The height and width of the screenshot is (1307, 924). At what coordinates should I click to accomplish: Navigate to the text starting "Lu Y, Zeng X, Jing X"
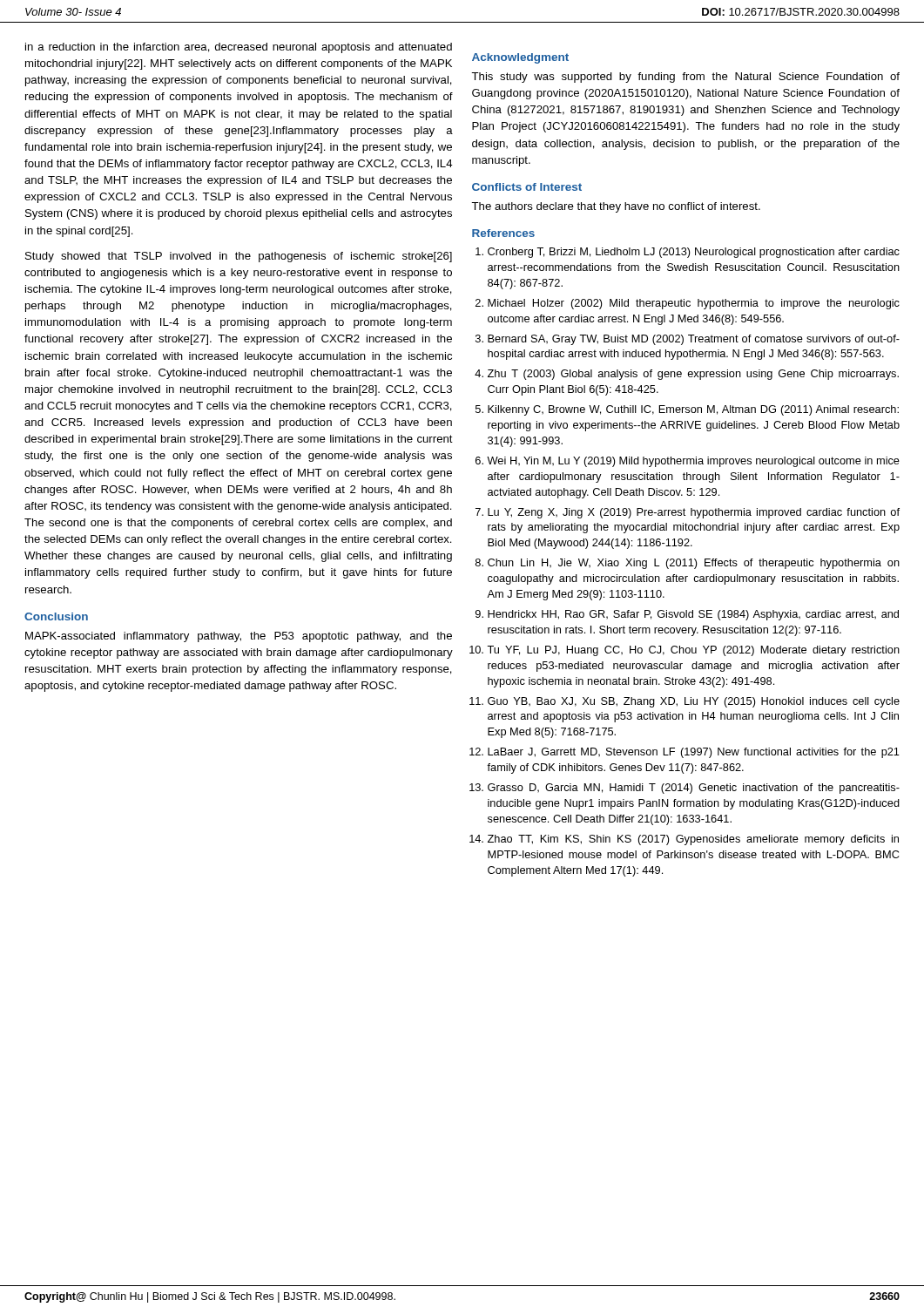(693, 528)
